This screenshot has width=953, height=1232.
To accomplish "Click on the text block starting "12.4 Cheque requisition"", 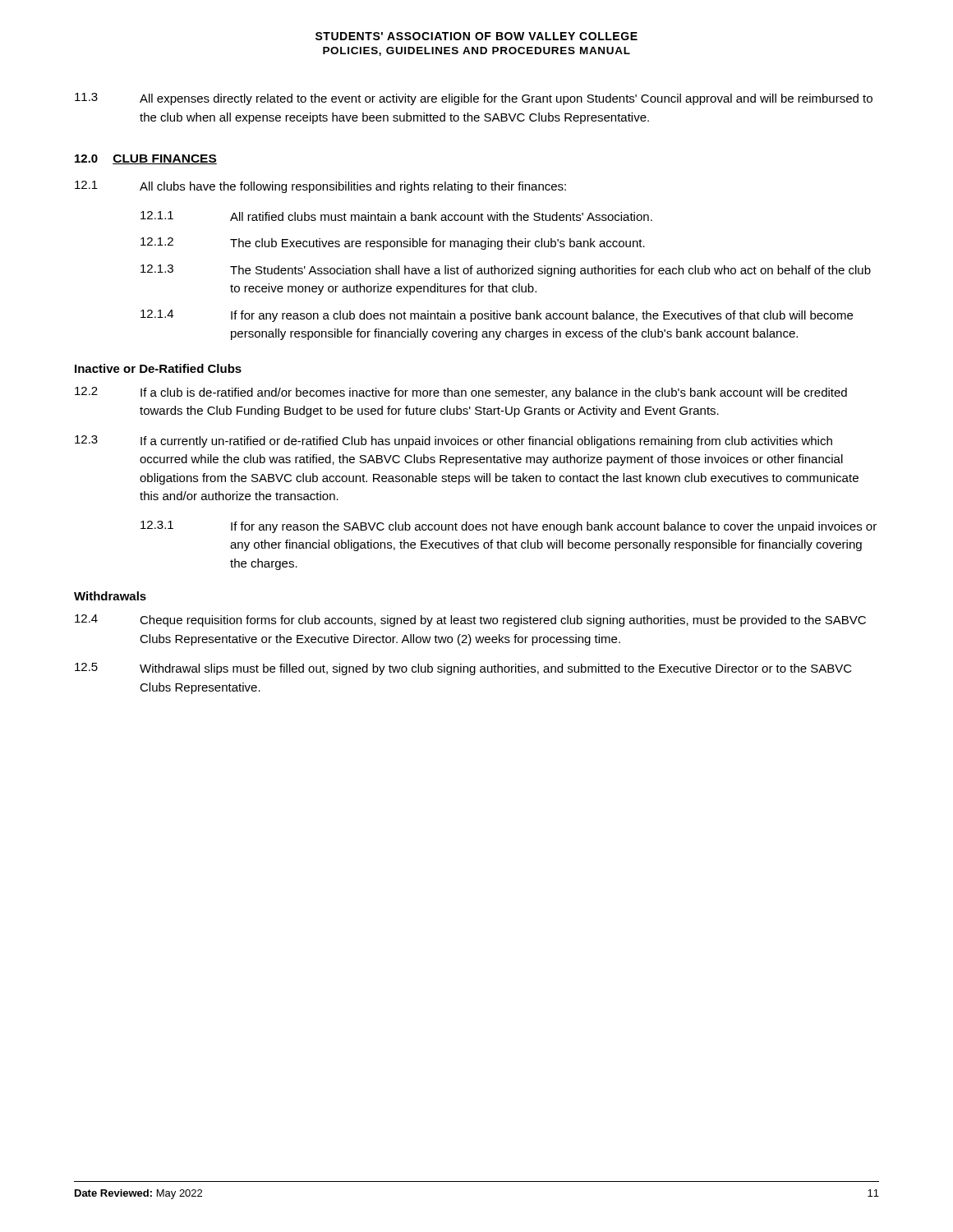I will pyautogui.click(x=476, y=630).
